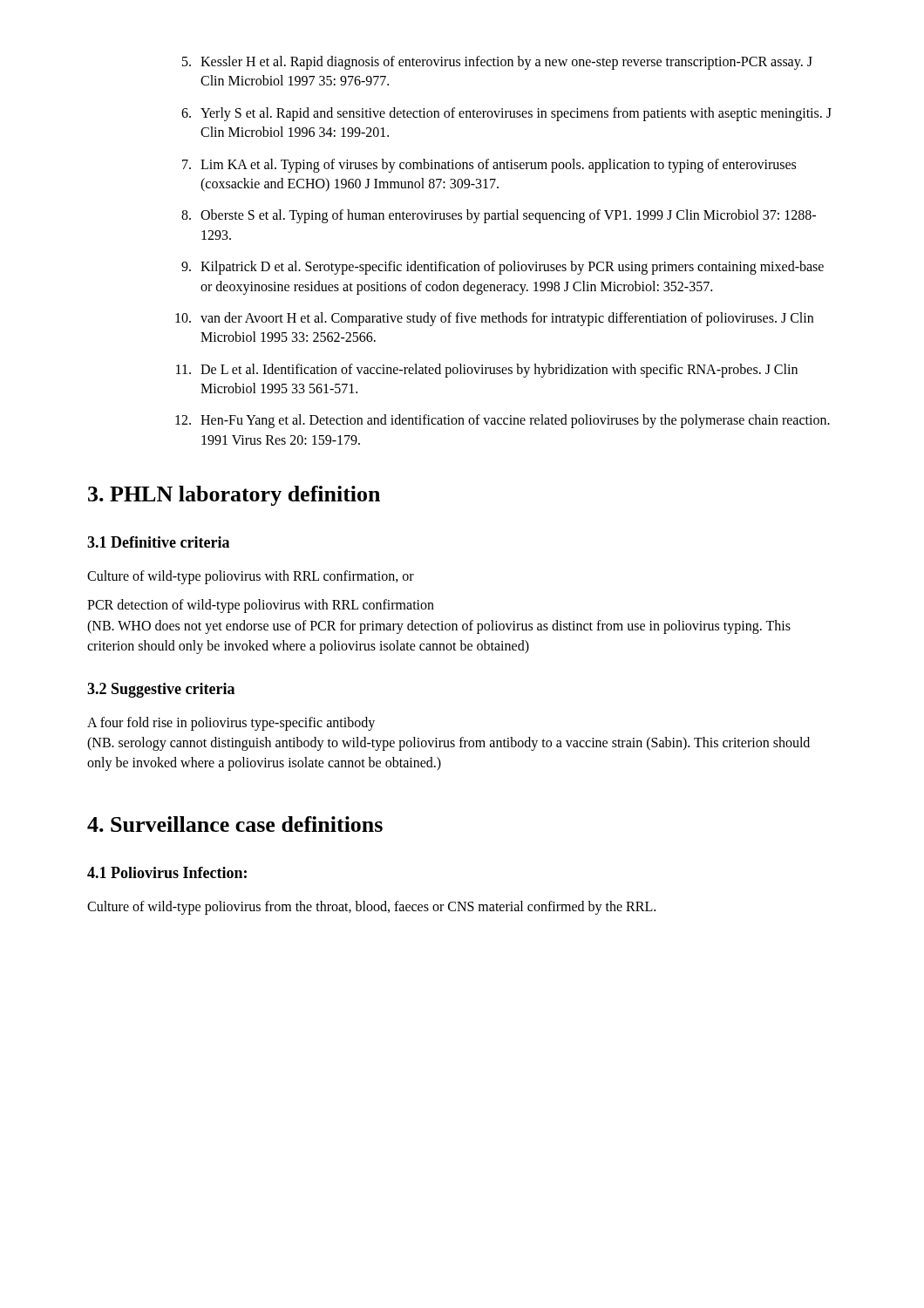924x1308 pixels.
Task: Point to the text starting "4. Surveillance case definitions"
Action: [x=235, y=824]
